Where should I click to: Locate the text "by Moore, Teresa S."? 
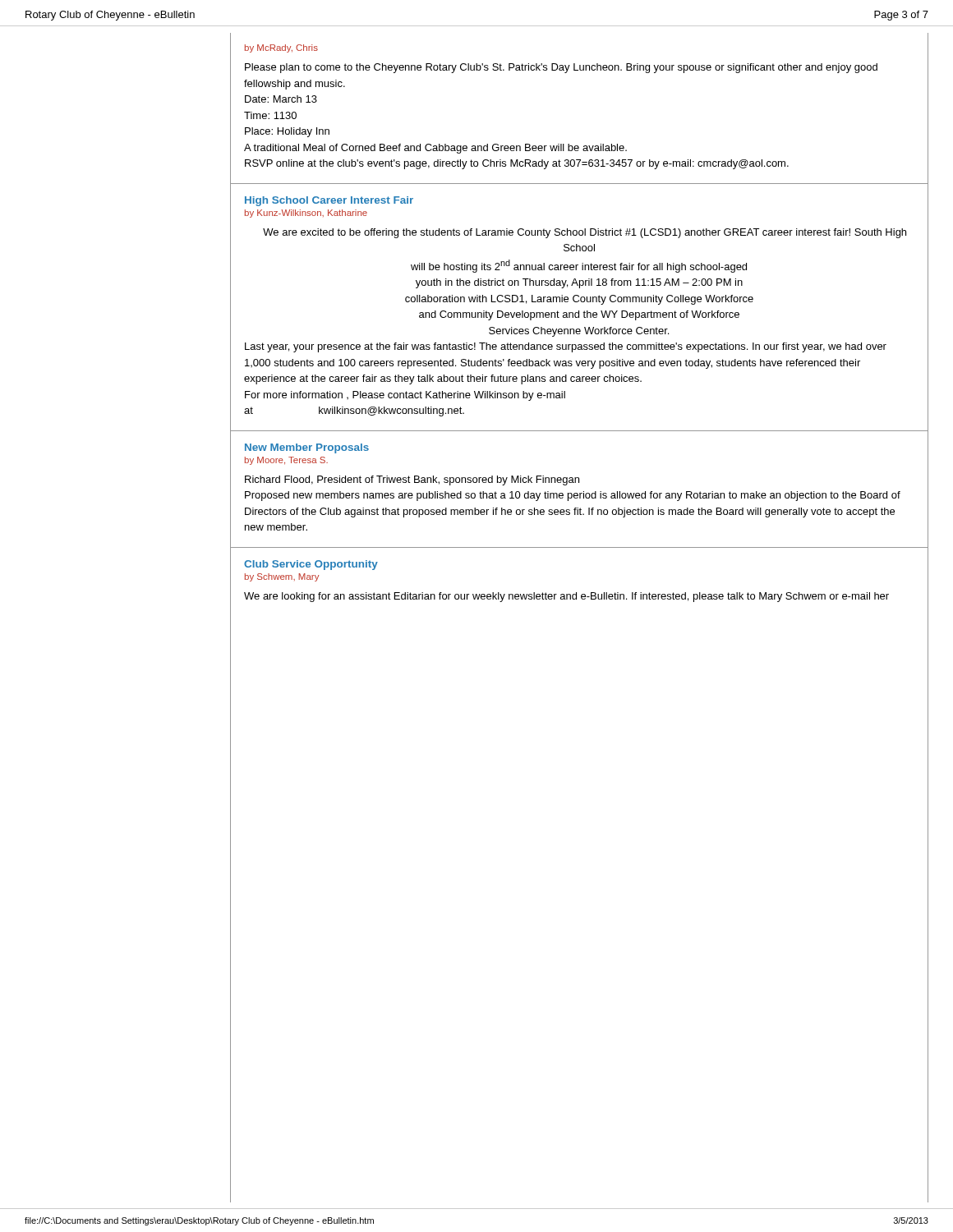(x=286, y=460)
